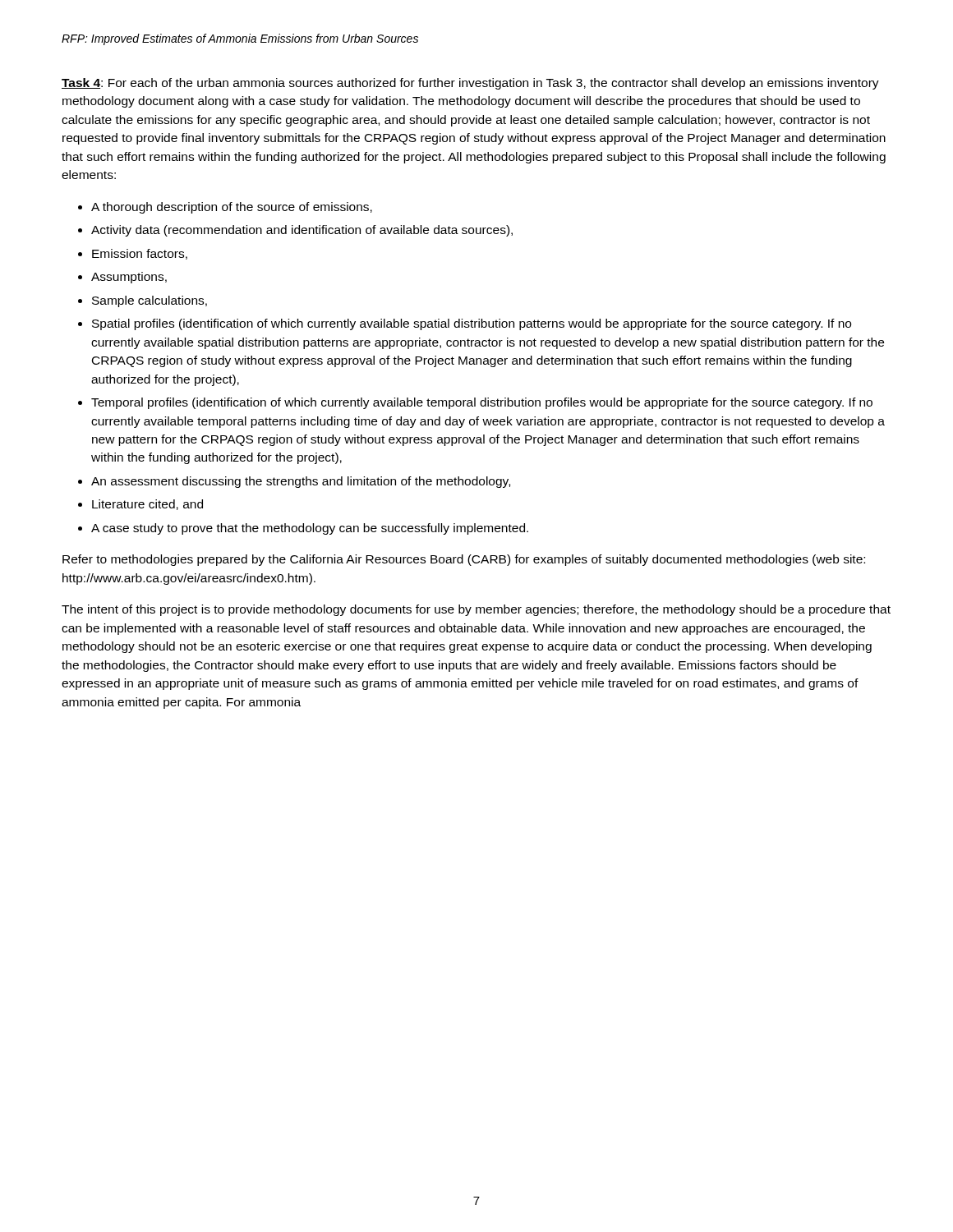Point to the block beginning "Spatial profiles (identification of which currently"
This screenshot has height=1232, width=953.
488,351
